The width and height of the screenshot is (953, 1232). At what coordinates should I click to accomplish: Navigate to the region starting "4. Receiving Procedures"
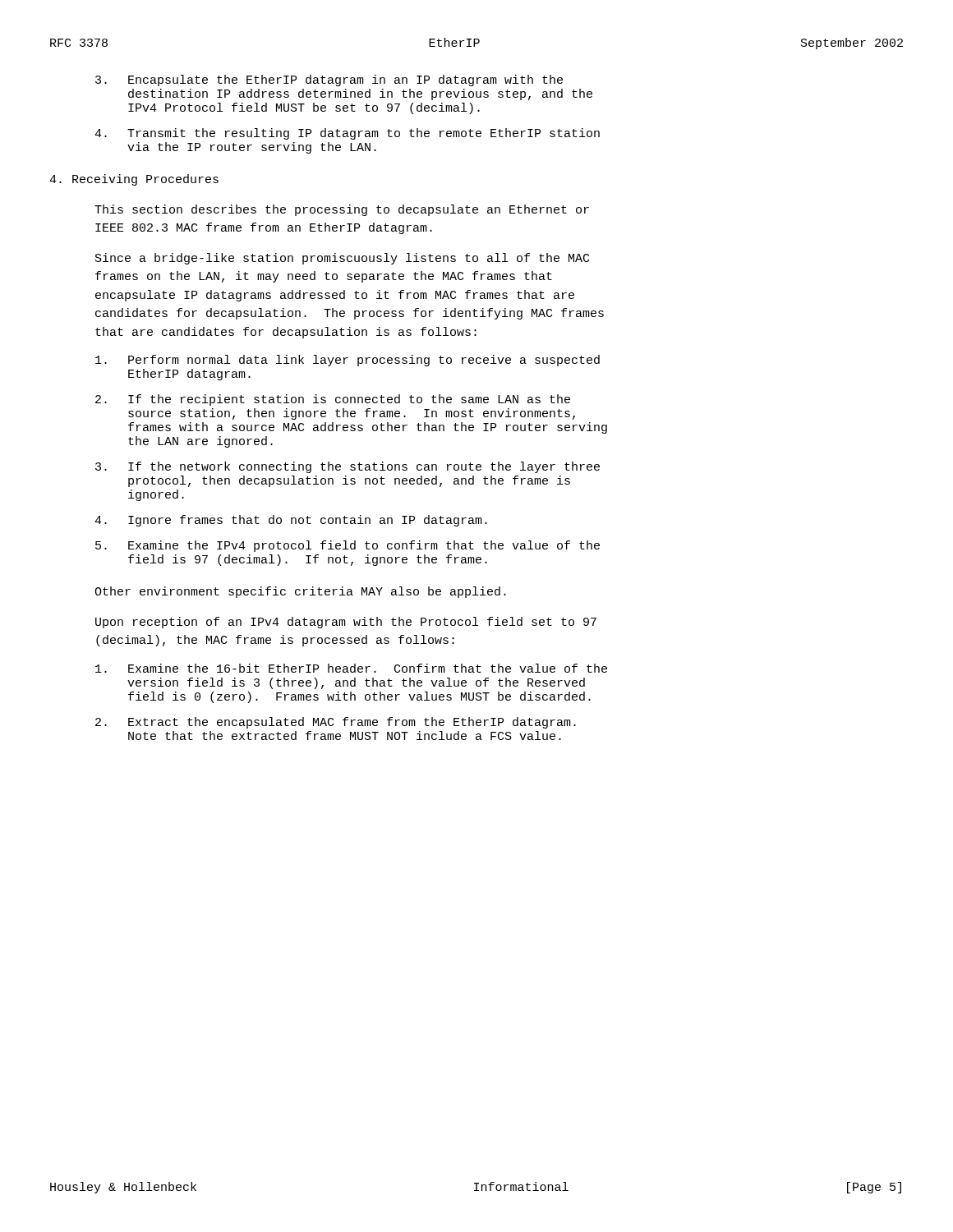(134, 180)
